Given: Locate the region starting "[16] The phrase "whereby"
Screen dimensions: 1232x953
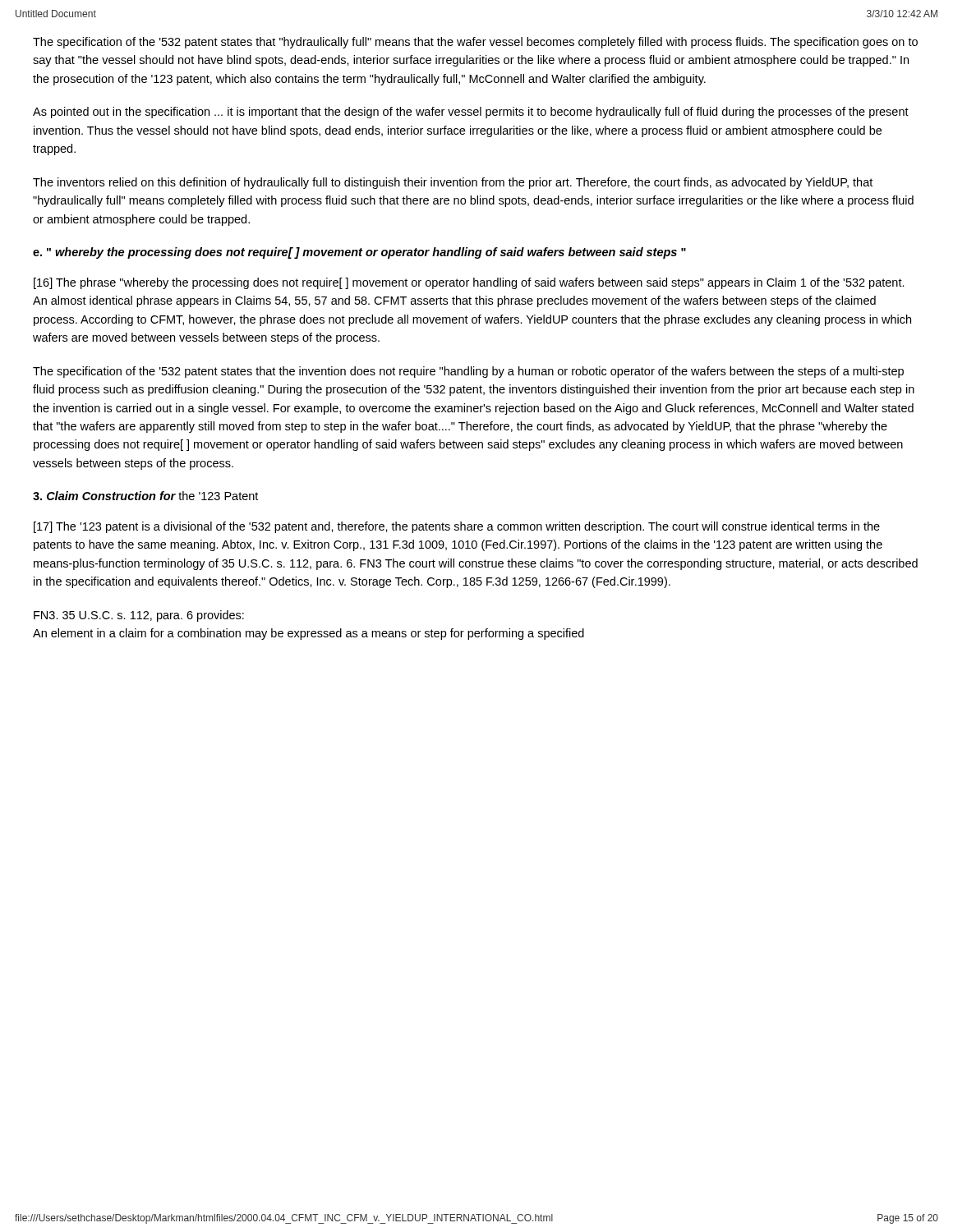Looking at the screenshot, I should 472,310.
